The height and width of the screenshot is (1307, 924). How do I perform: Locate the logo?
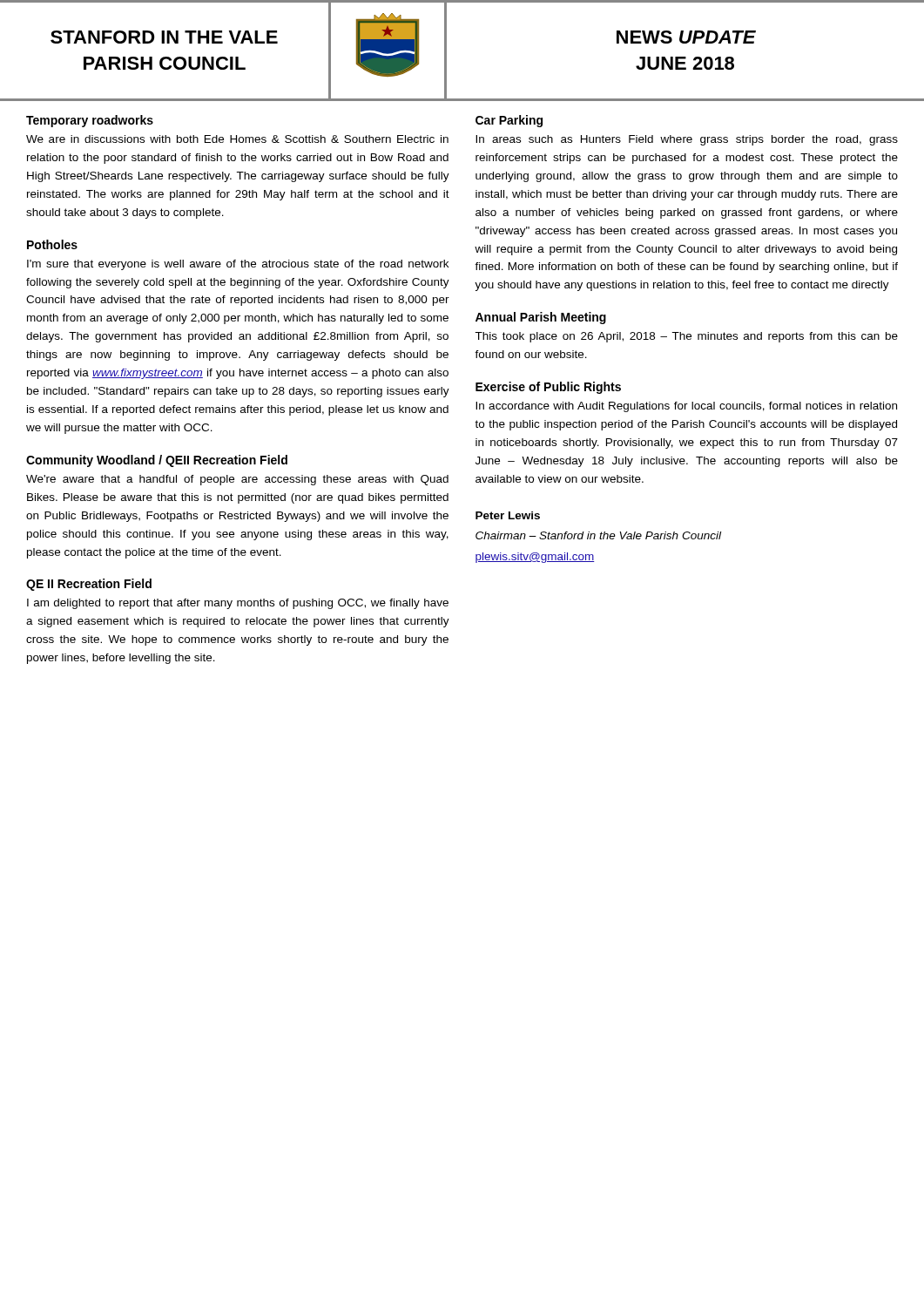coord(388,51)
